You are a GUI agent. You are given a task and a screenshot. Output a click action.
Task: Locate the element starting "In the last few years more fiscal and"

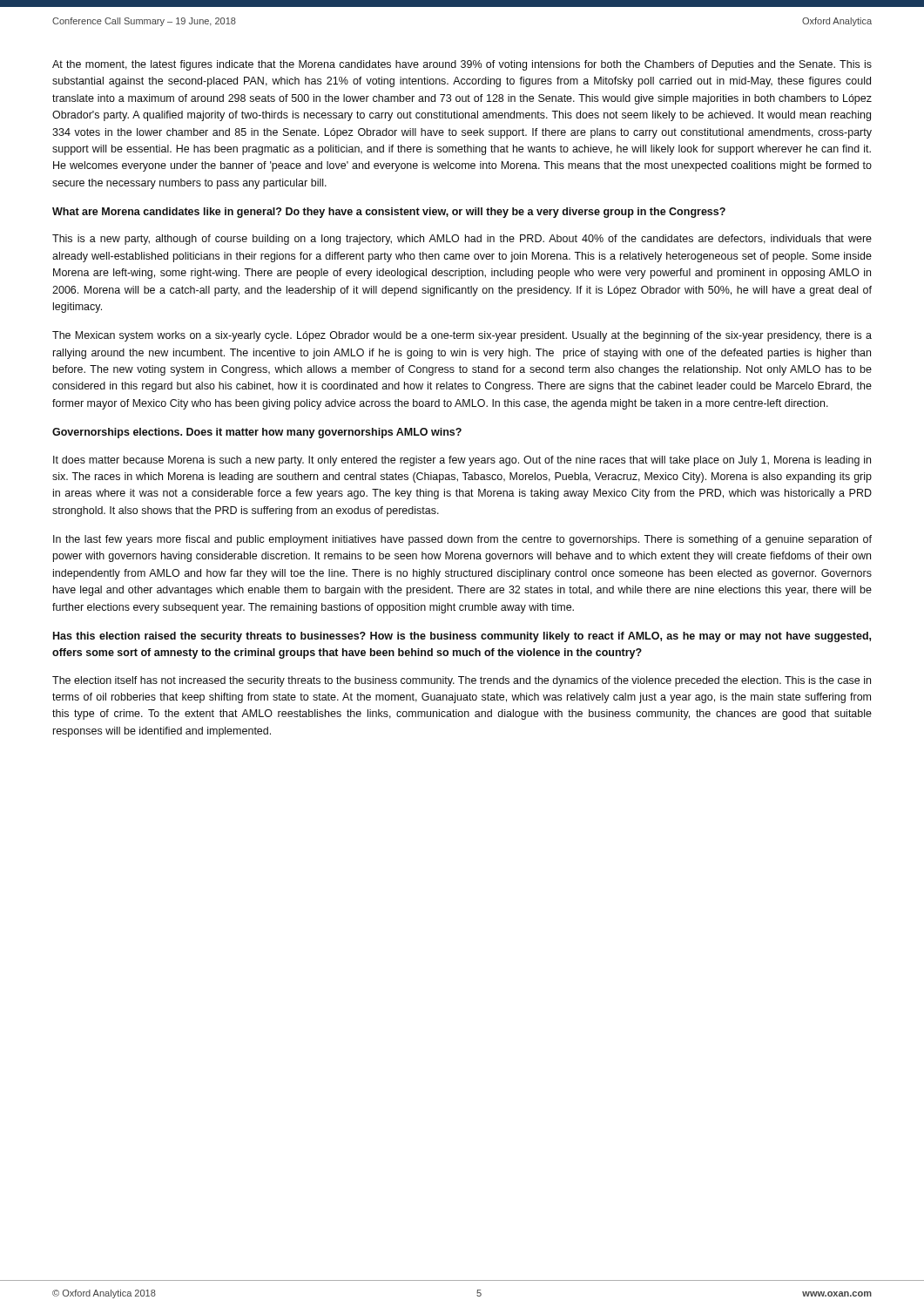coord(462,573)
